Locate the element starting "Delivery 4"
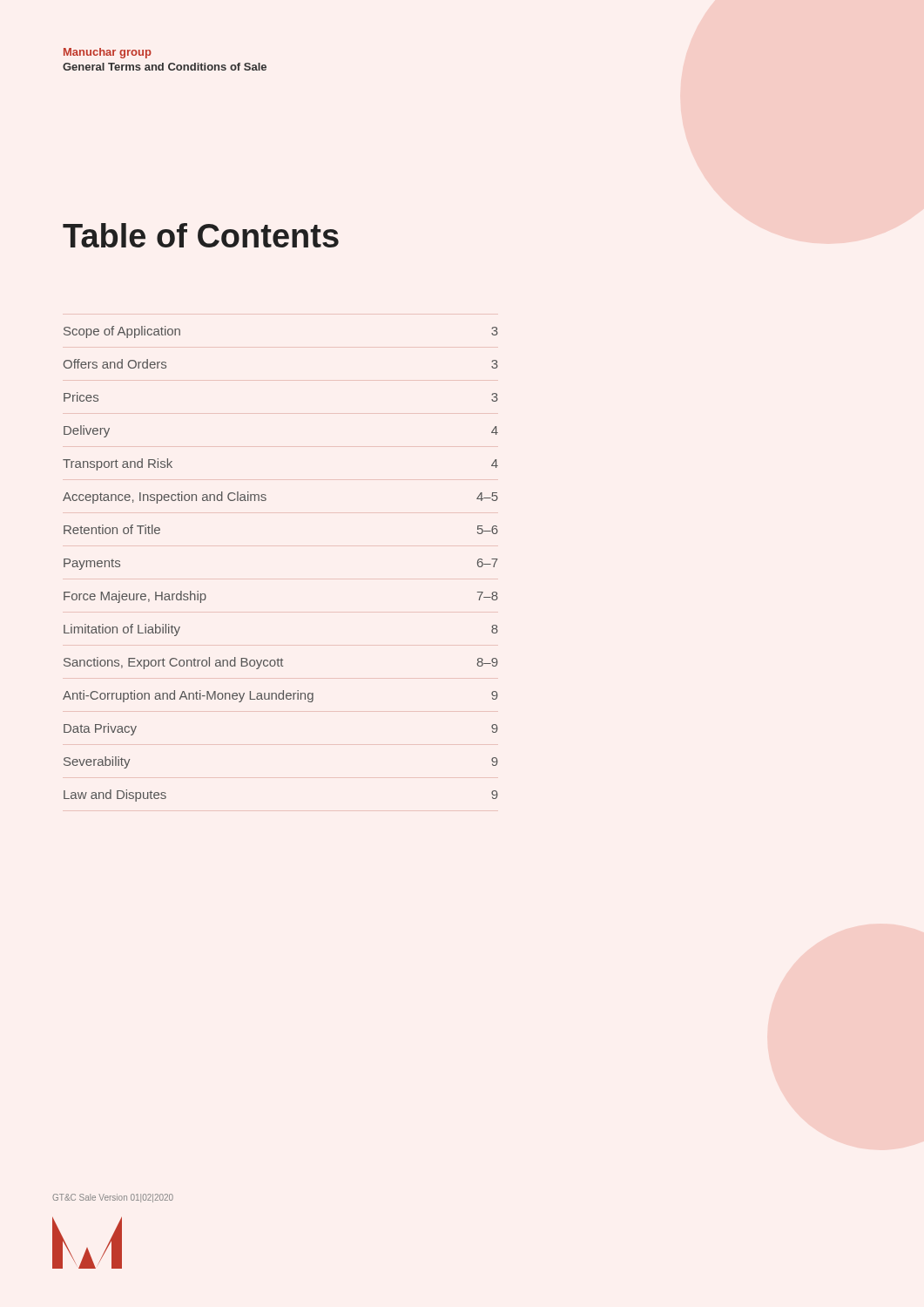The height and width of the screenshot is (1307, 924). pyautogui.click(x=88, y=431)
